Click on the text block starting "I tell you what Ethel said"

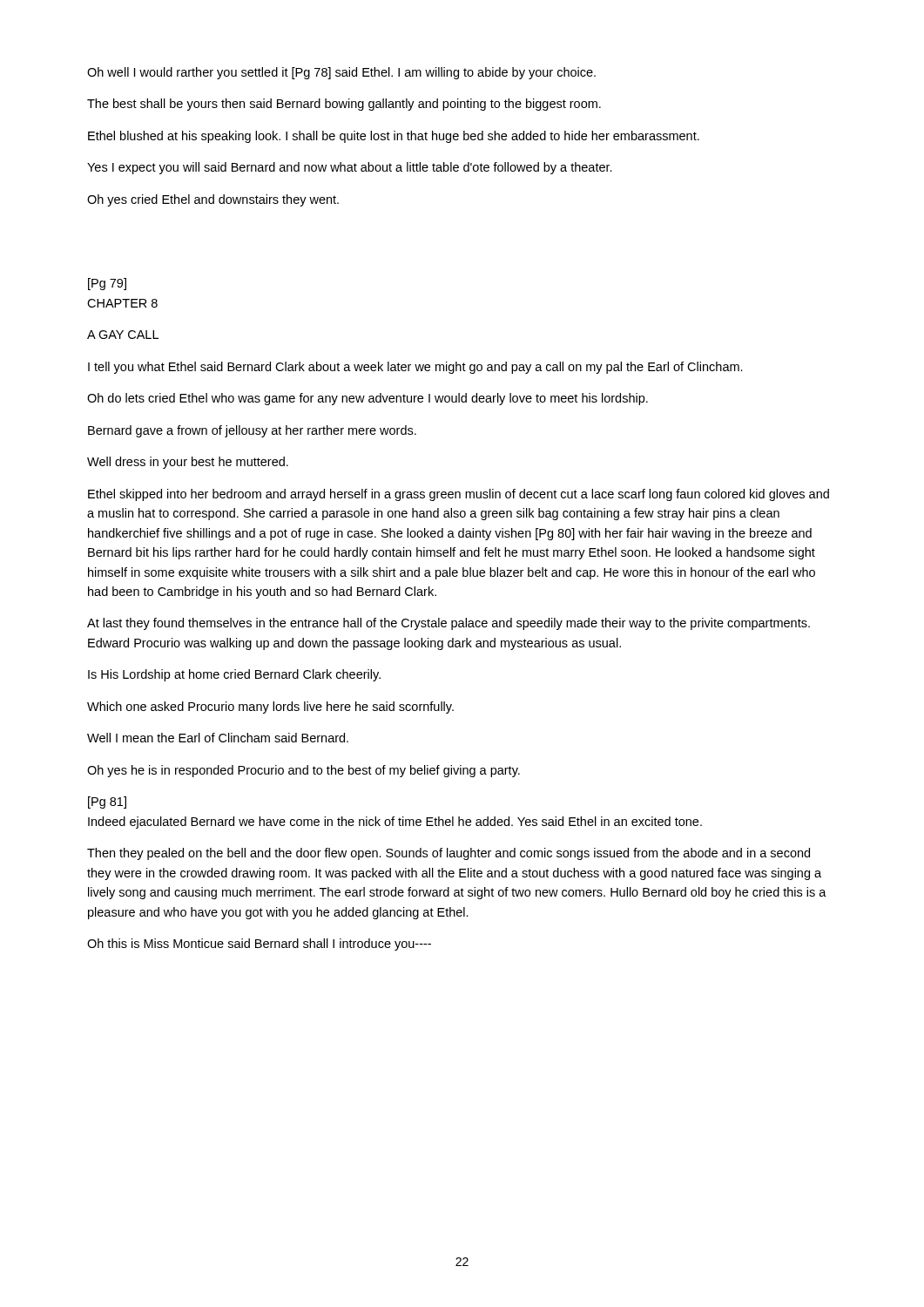pyautogui.click(x=415, y=367)
